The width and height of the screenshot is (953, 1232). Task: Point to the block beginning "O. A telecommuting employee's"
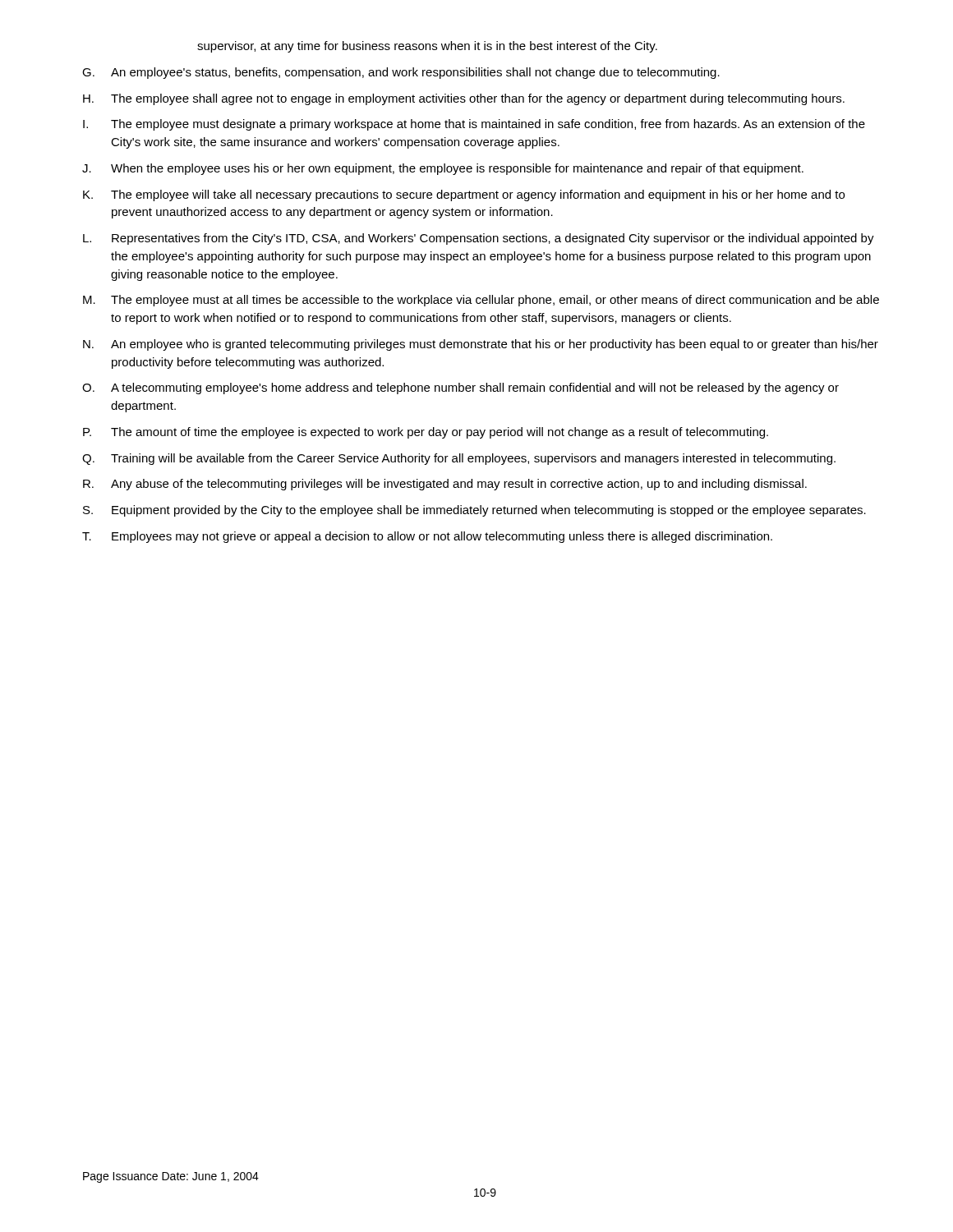[x=485, y=397]
